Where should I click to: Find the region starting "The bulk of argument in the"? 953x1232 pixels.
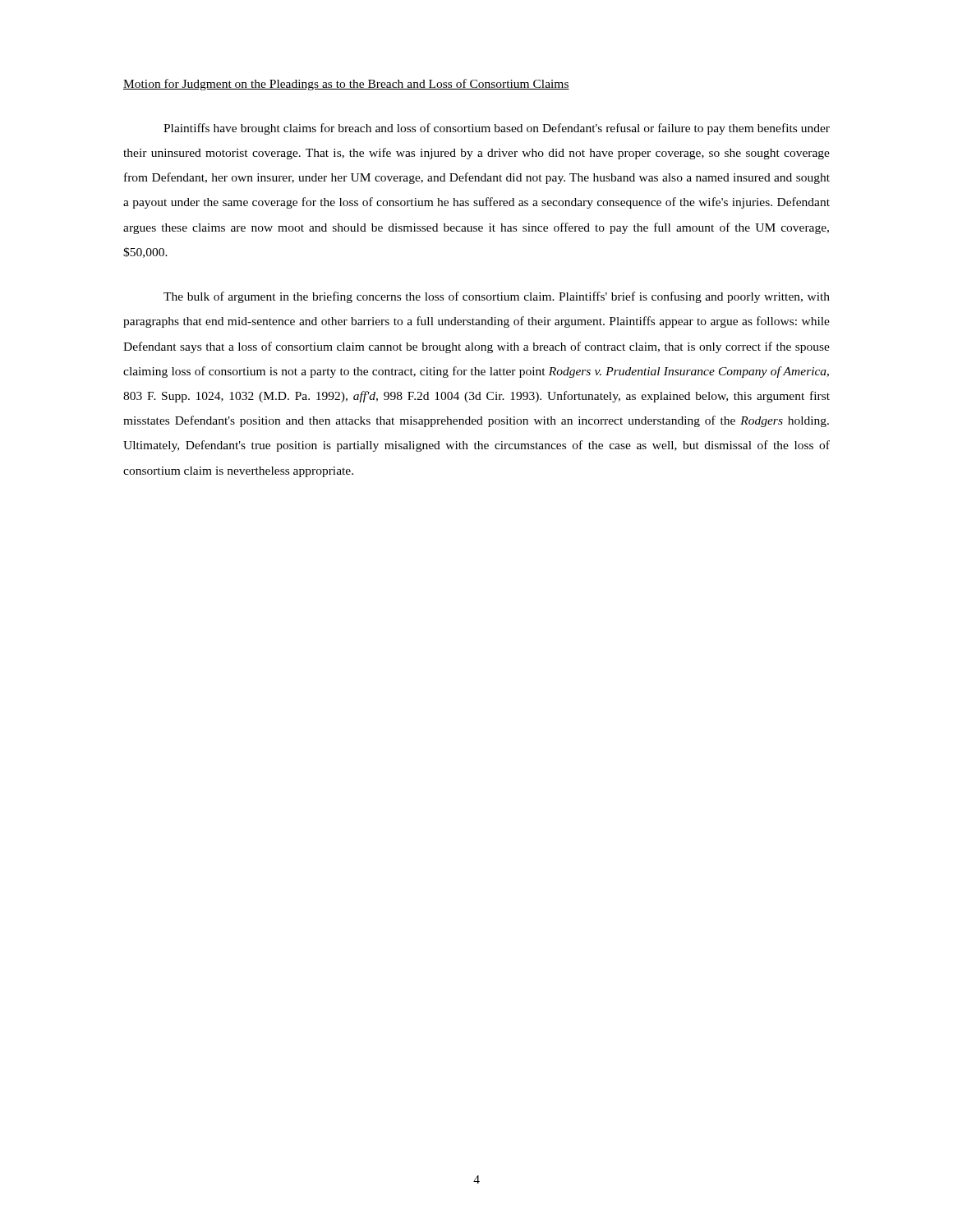tap(476, 383)
